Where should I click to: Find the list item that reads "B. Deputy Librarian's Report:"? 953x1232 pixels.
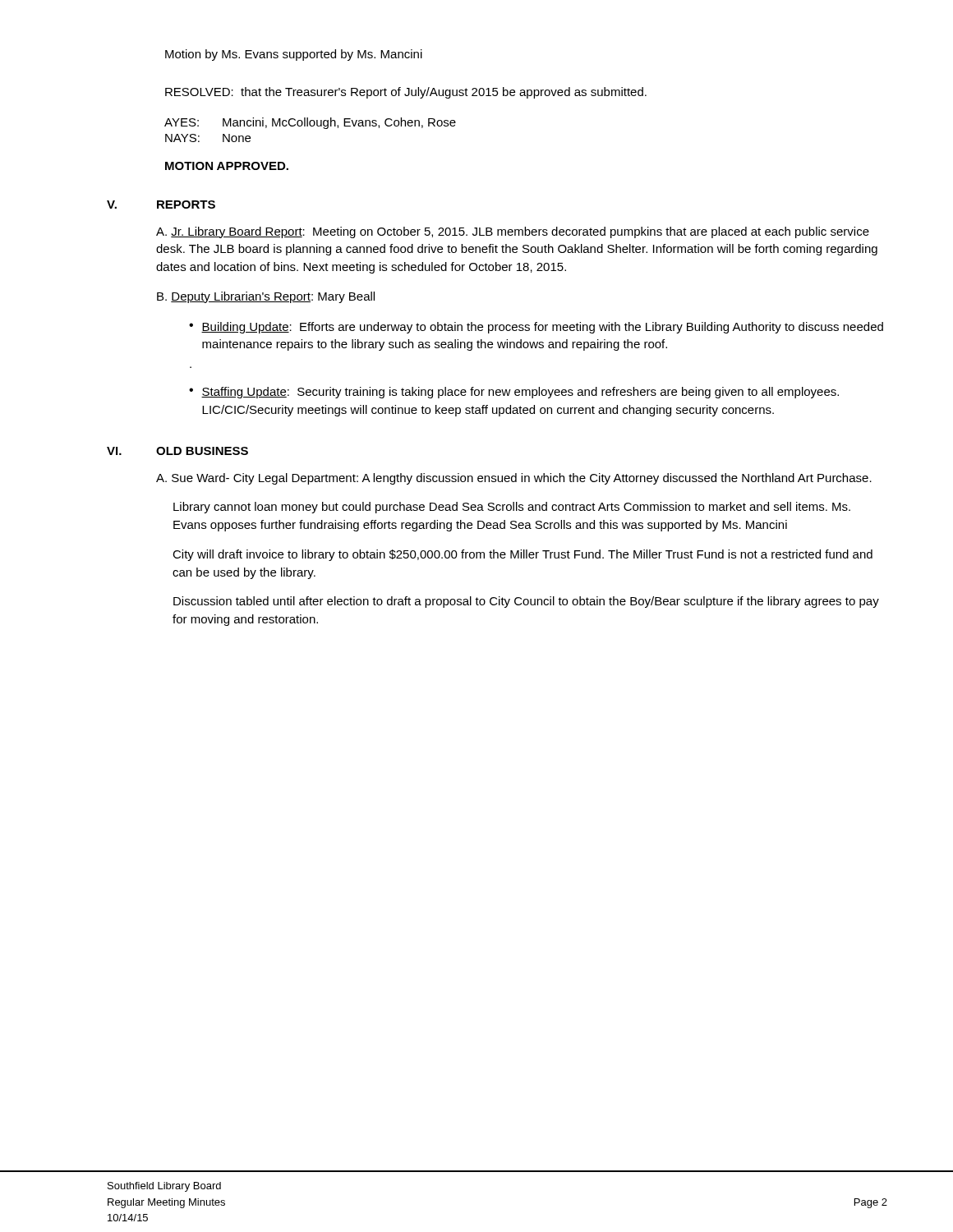[266, 296]
